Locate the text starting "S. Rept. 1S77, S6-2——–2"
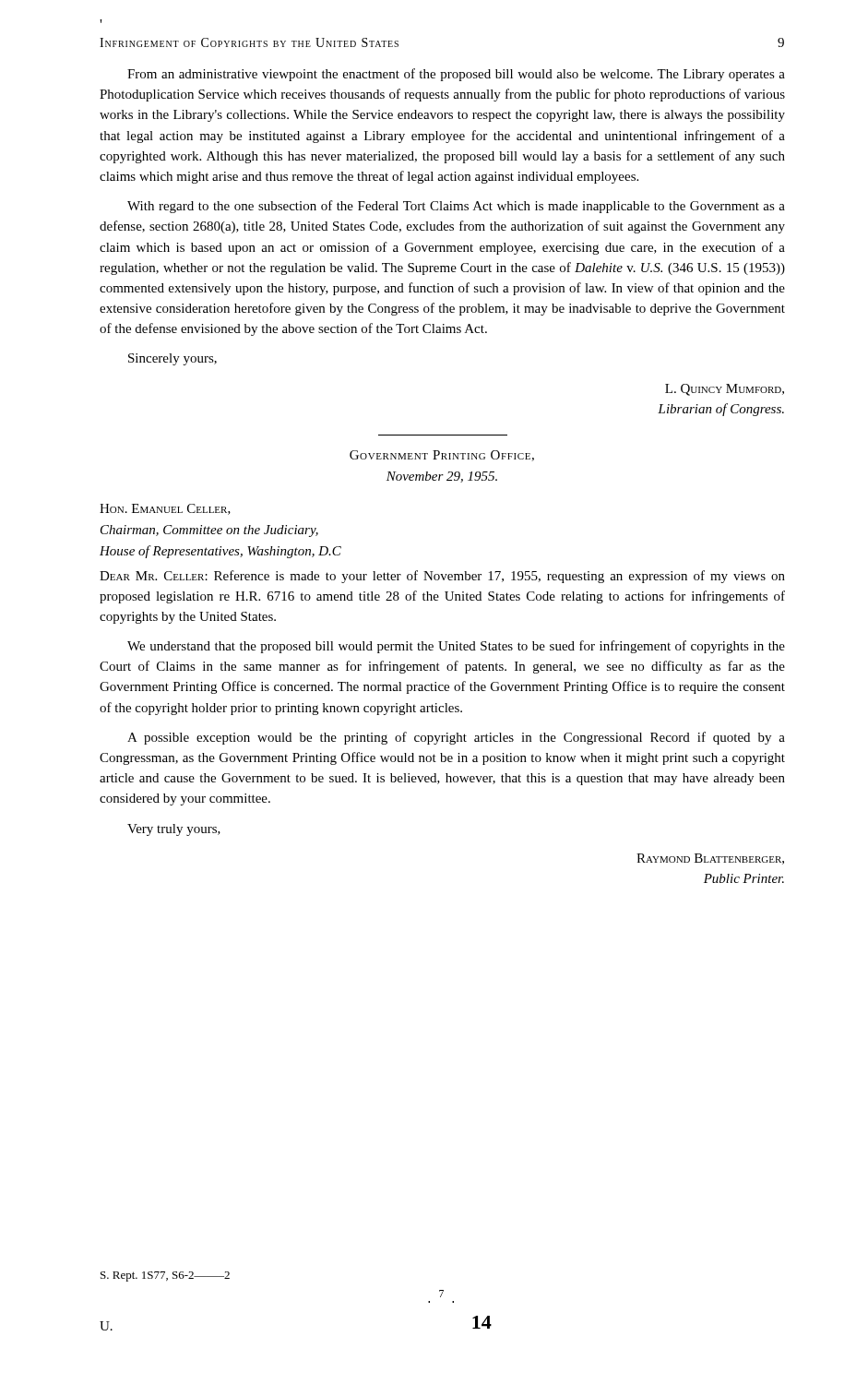Screen dimensions: 1384x868 165,1277
